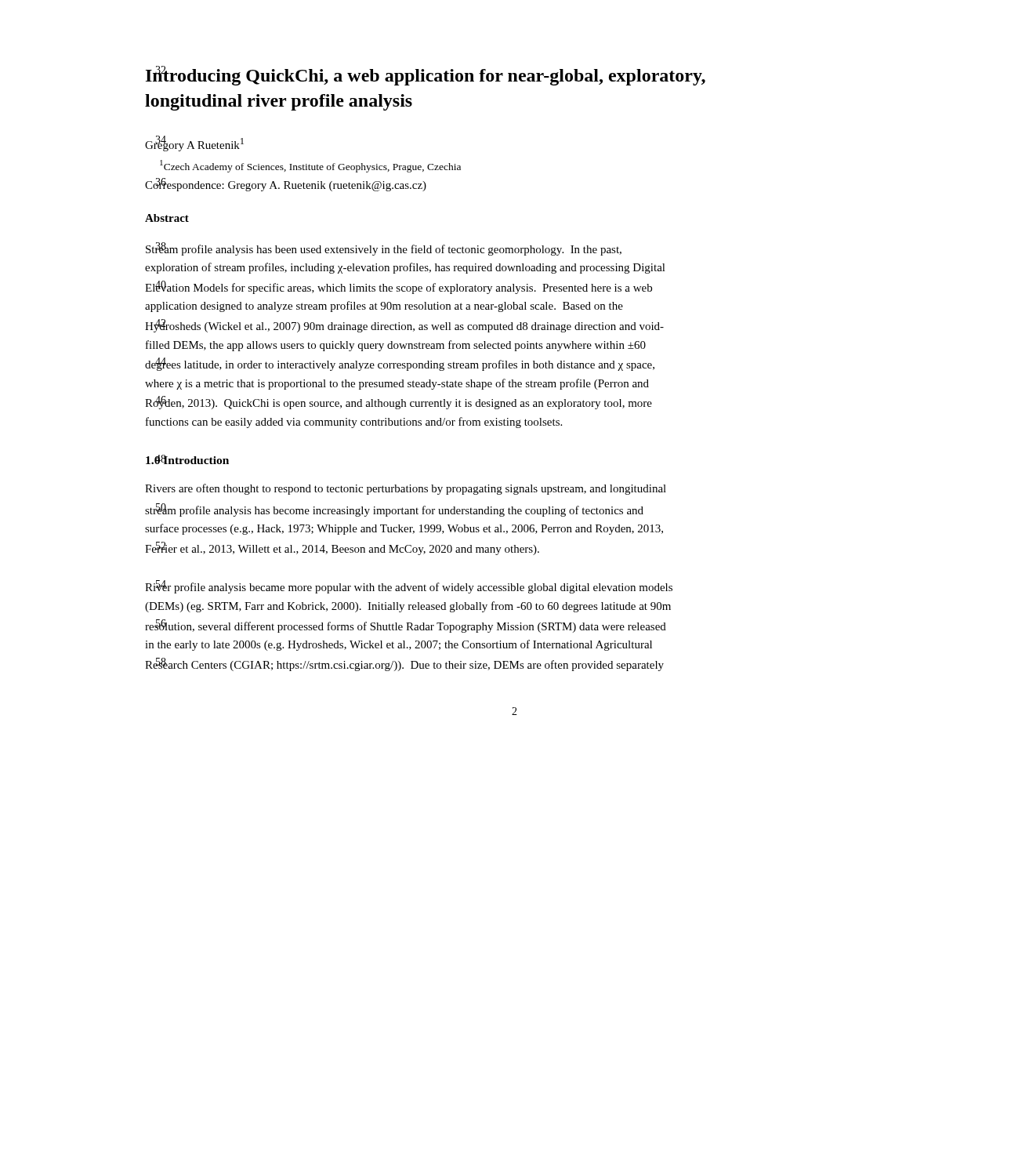Click on the section header with the text "1.0 Introduction"
Viewport: 1029px width, 1176px height.
point(187,459)
